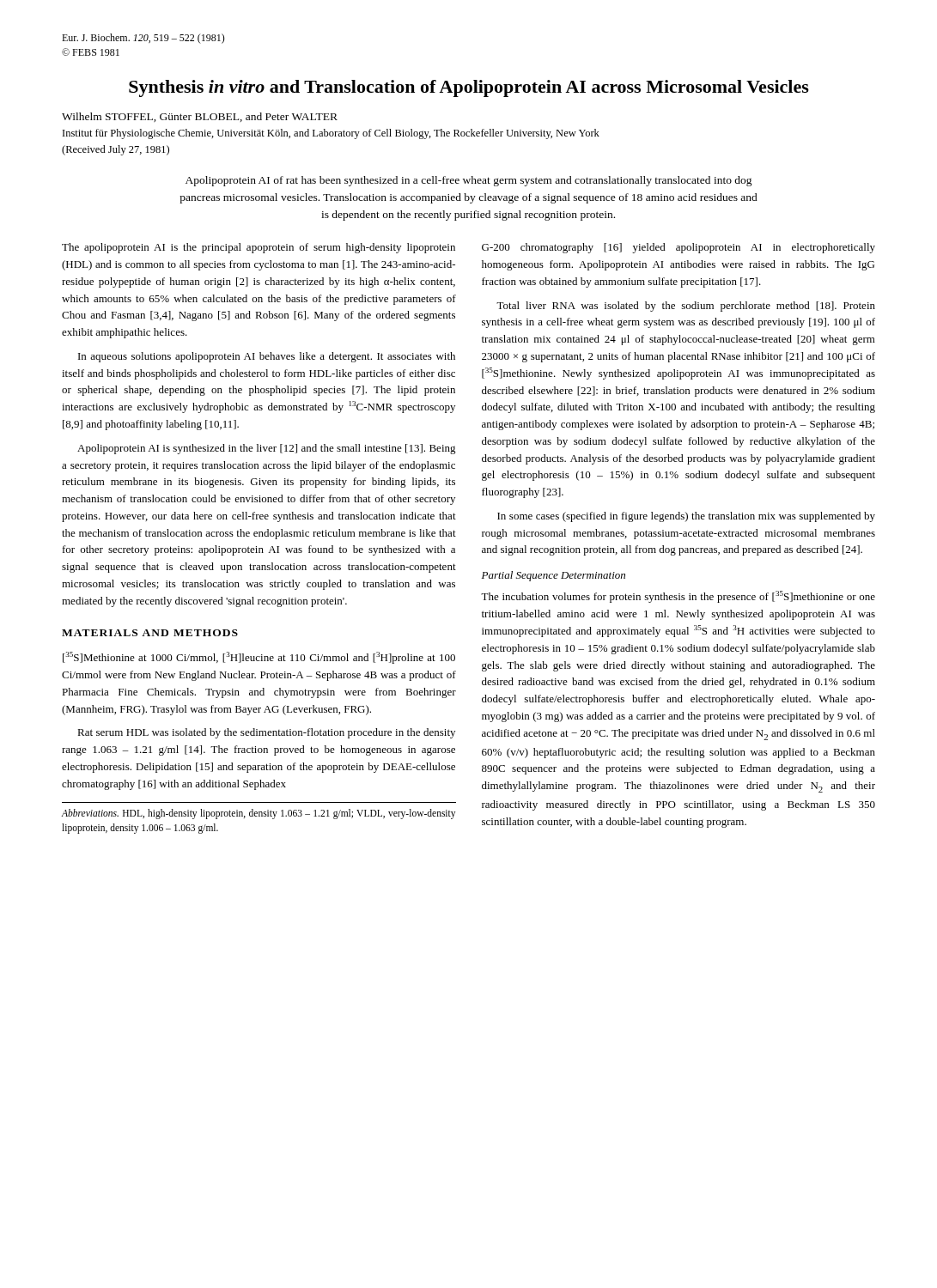This screenshot has width=937, height=1288.
Task: Locate the passage starting "(Received July 27, 1981)"
Action: [x=116, y=149]
